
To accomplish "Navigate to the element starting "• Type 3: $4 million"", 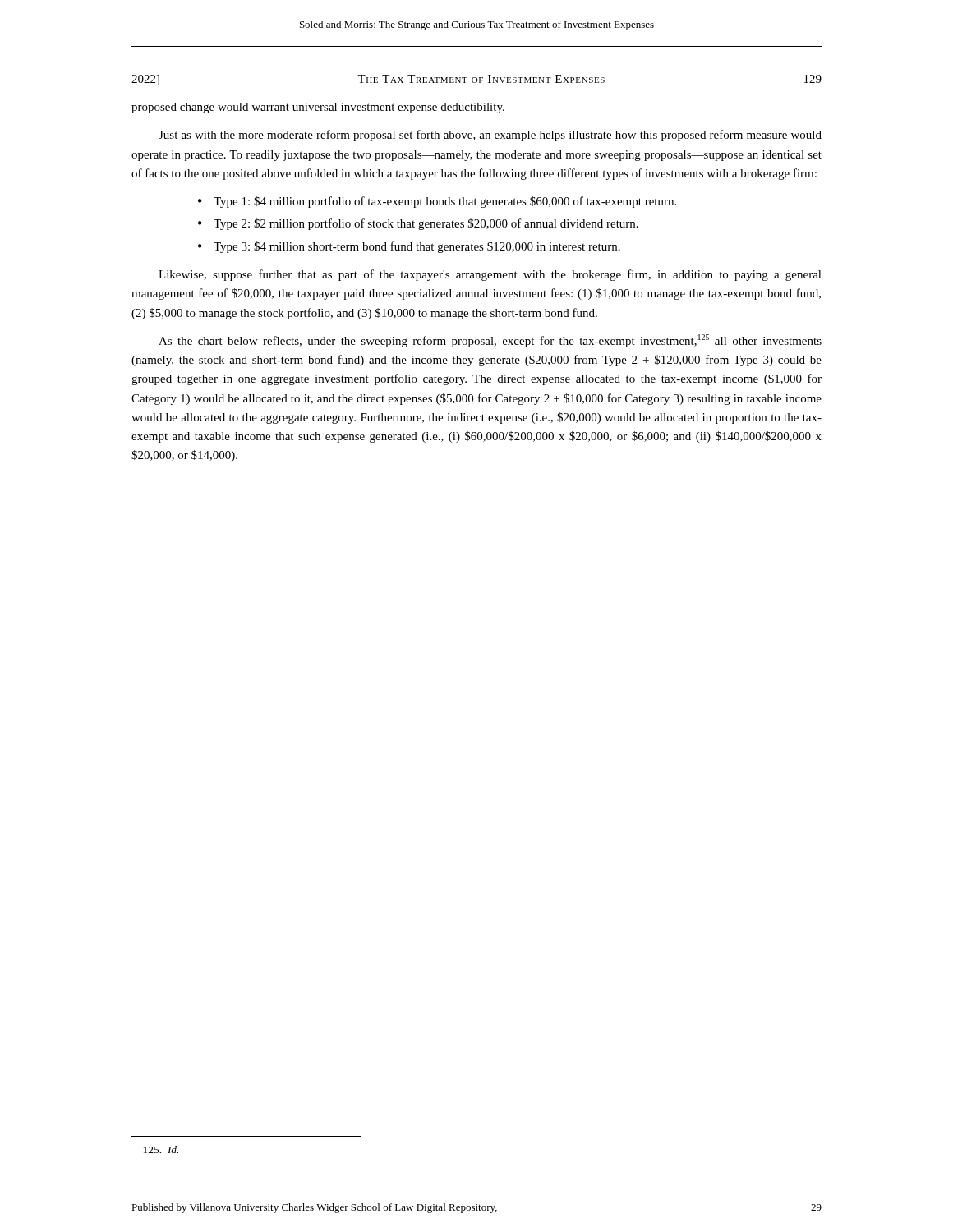I will [409, 247].
